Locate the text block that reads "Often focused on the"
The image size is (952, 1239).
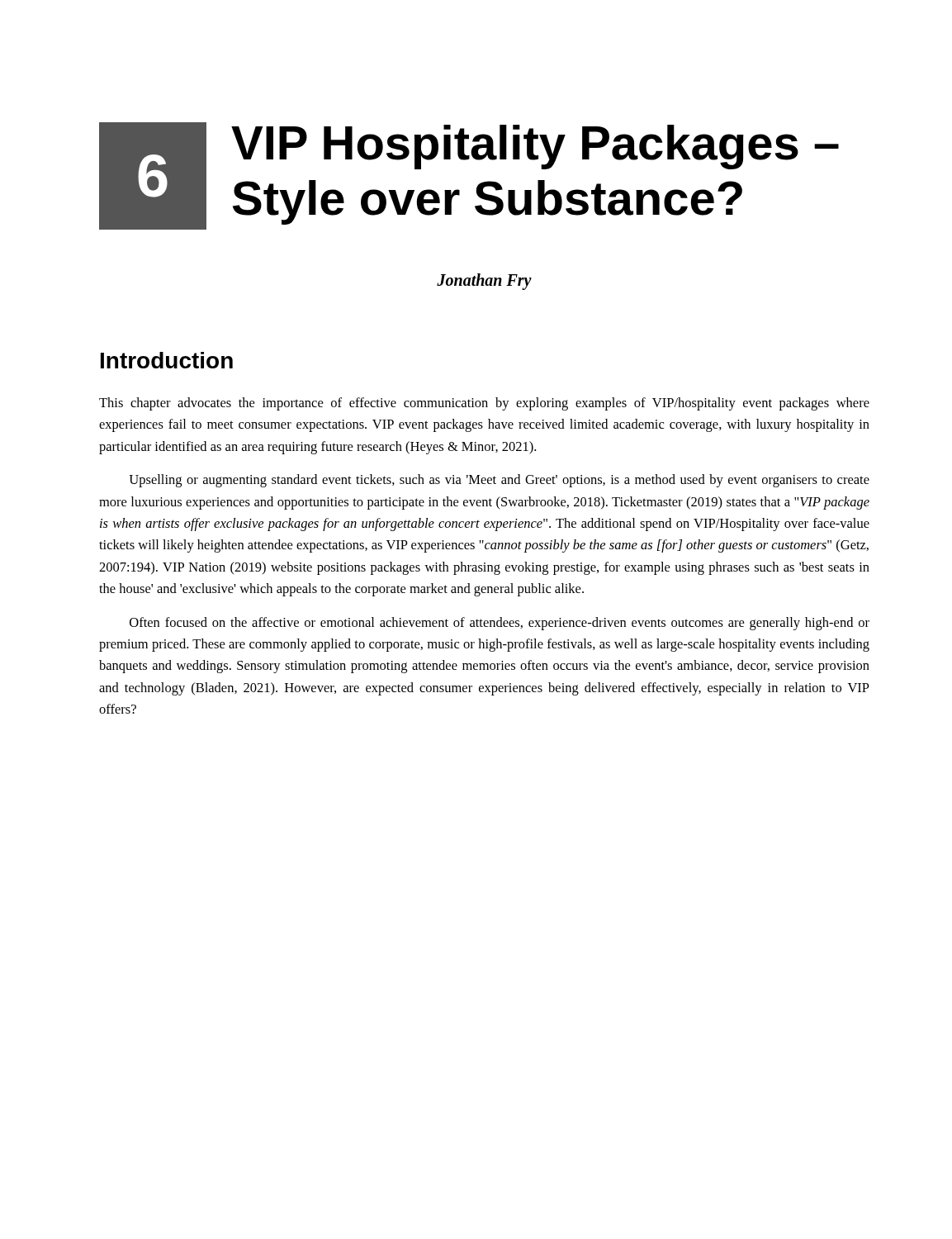tap(484, 666)
